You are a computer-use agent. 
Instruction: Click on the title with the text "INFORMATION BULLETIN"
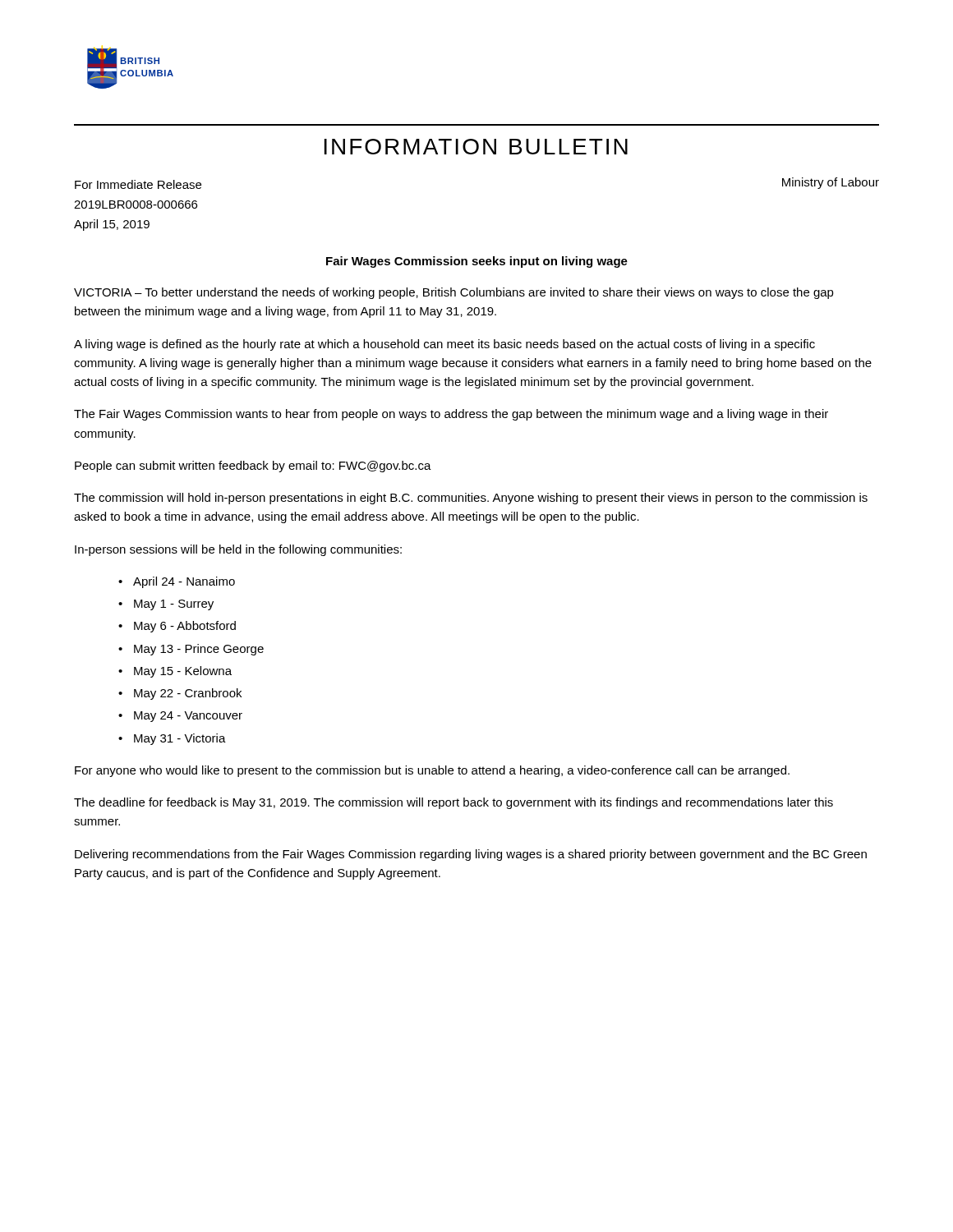(476, 147)
